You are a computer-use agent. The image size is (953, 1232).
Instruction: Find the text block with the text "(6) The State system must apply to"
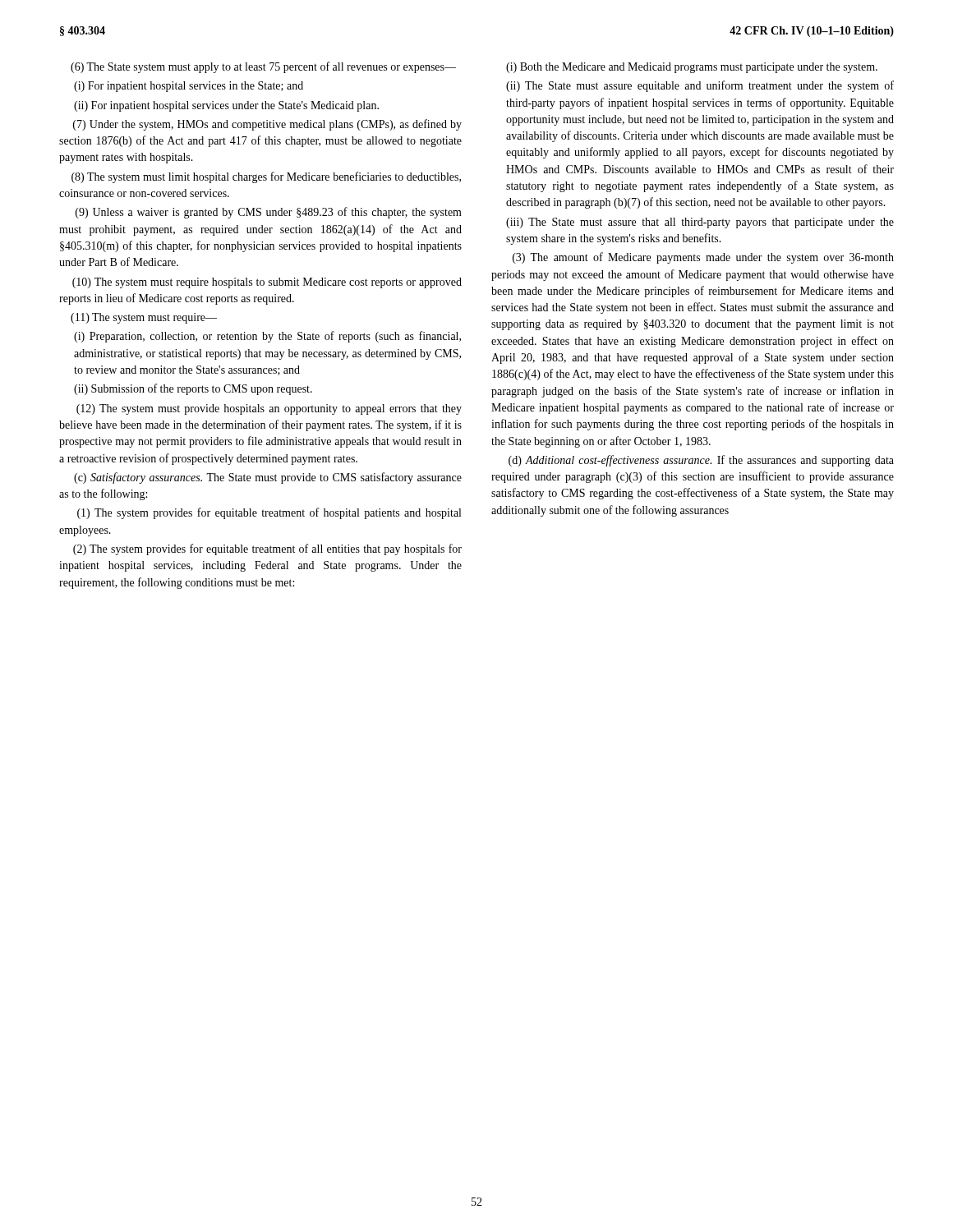pos(260,325)
